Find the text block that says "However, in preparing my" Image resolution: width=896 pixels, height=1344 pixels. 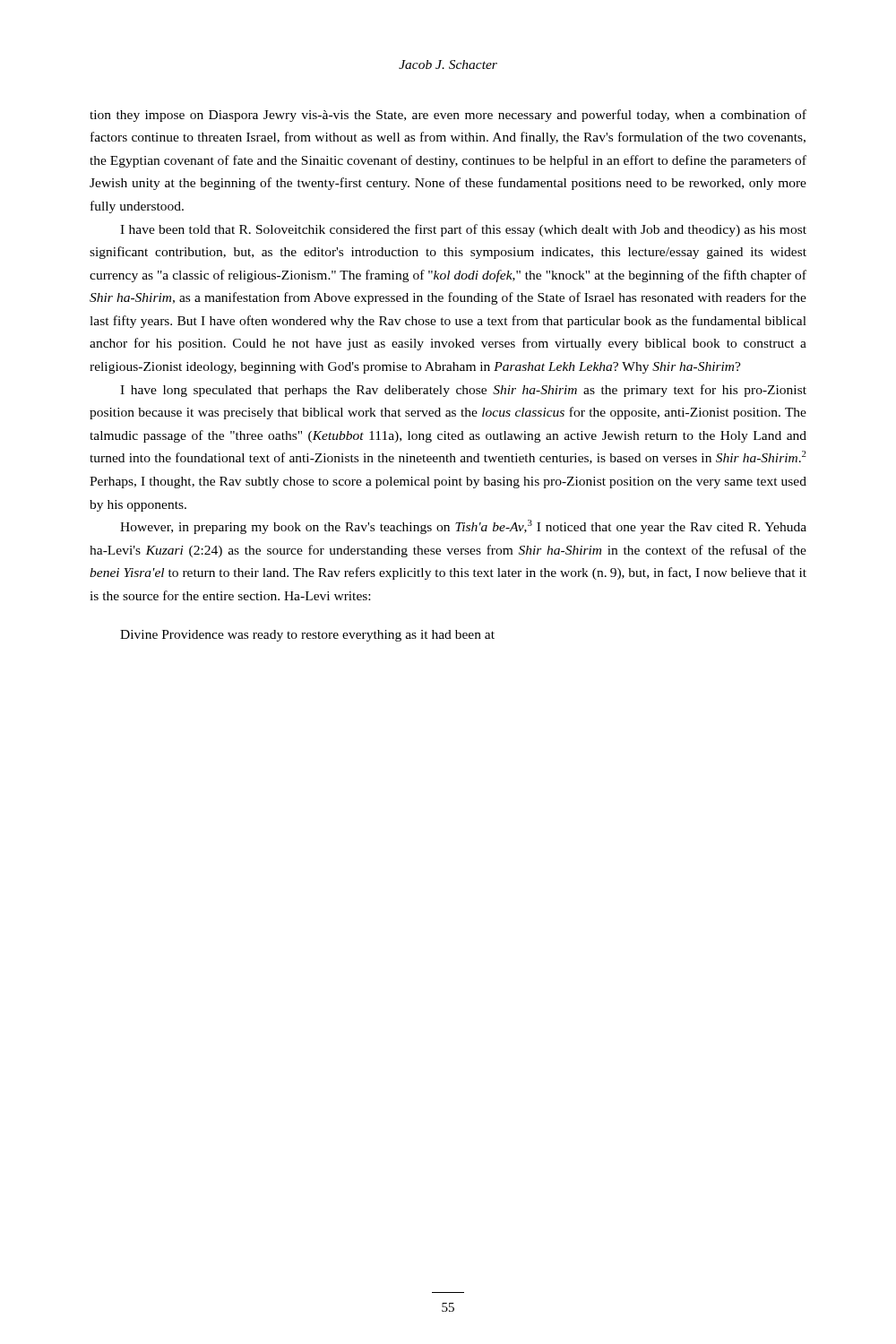coord(448,561)
